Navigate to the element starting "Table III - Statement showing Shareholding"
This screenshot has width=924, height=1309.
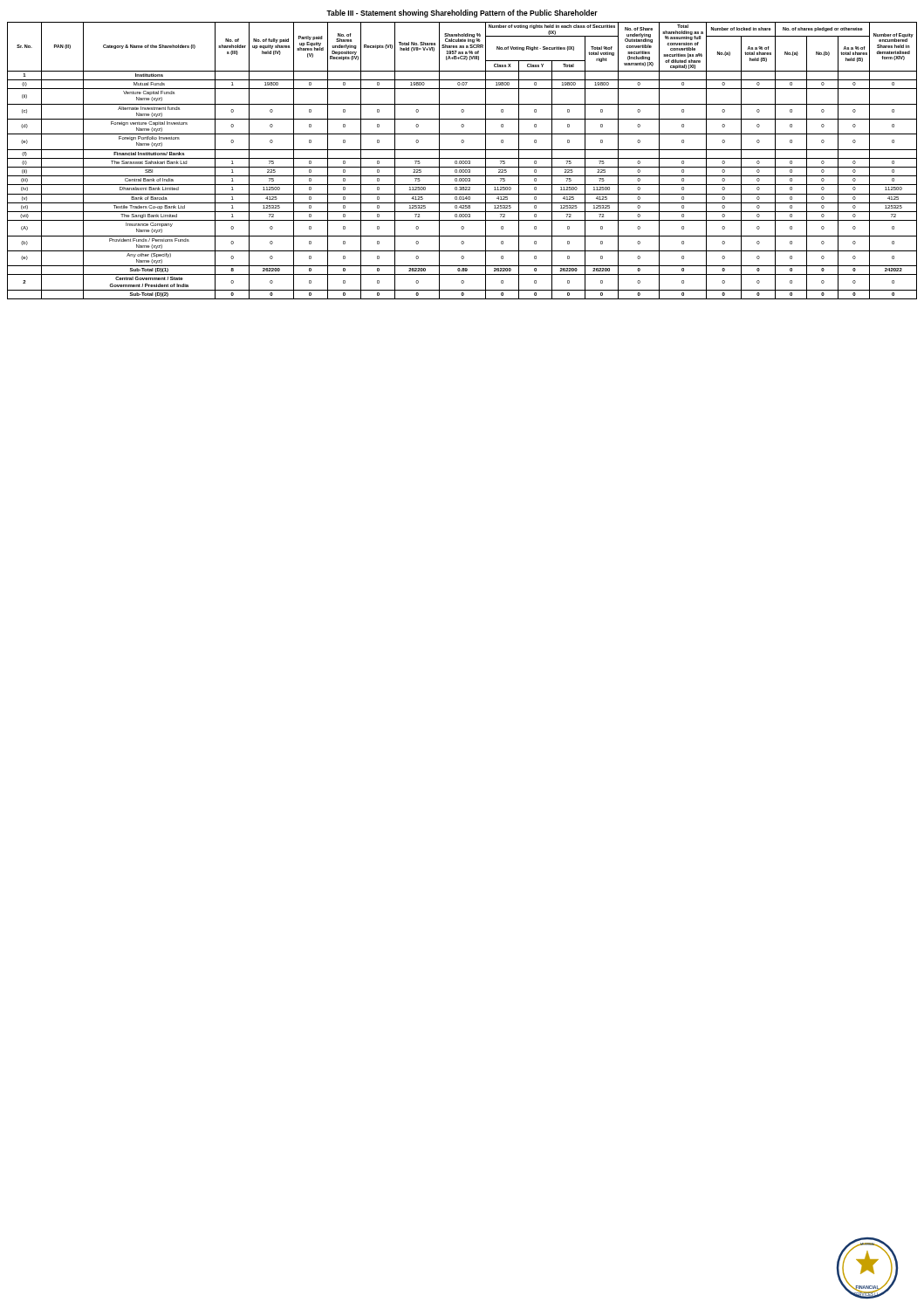(462, 13)
